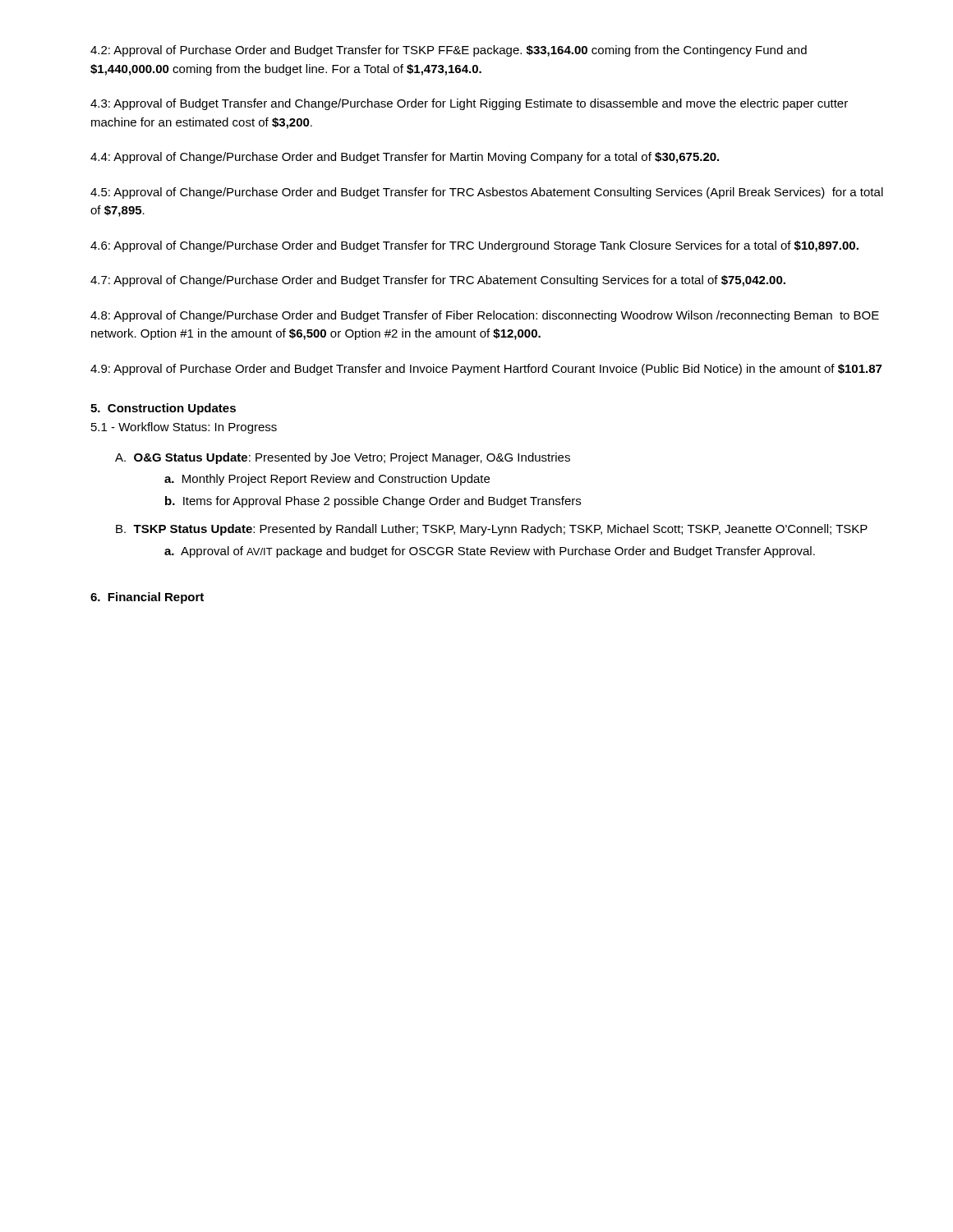Viewport: 953px width, 1232px height.
Task: Navigate to the text starting "4.4: Approval of Change/Purchase Order"
Action: [405, 156]
